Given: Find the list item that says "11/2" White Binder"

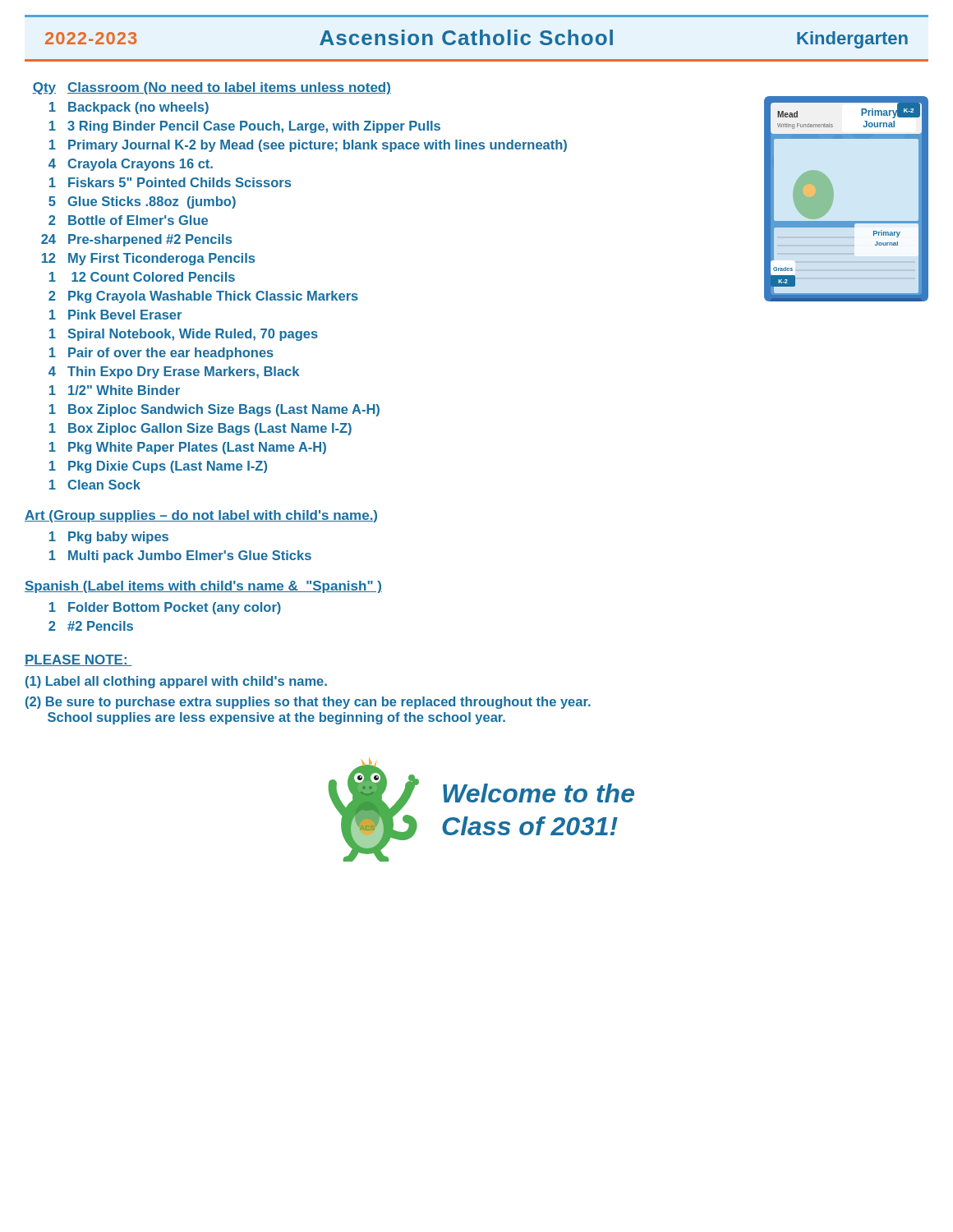Looking at the screenshot, I should [x=102, y=391].
